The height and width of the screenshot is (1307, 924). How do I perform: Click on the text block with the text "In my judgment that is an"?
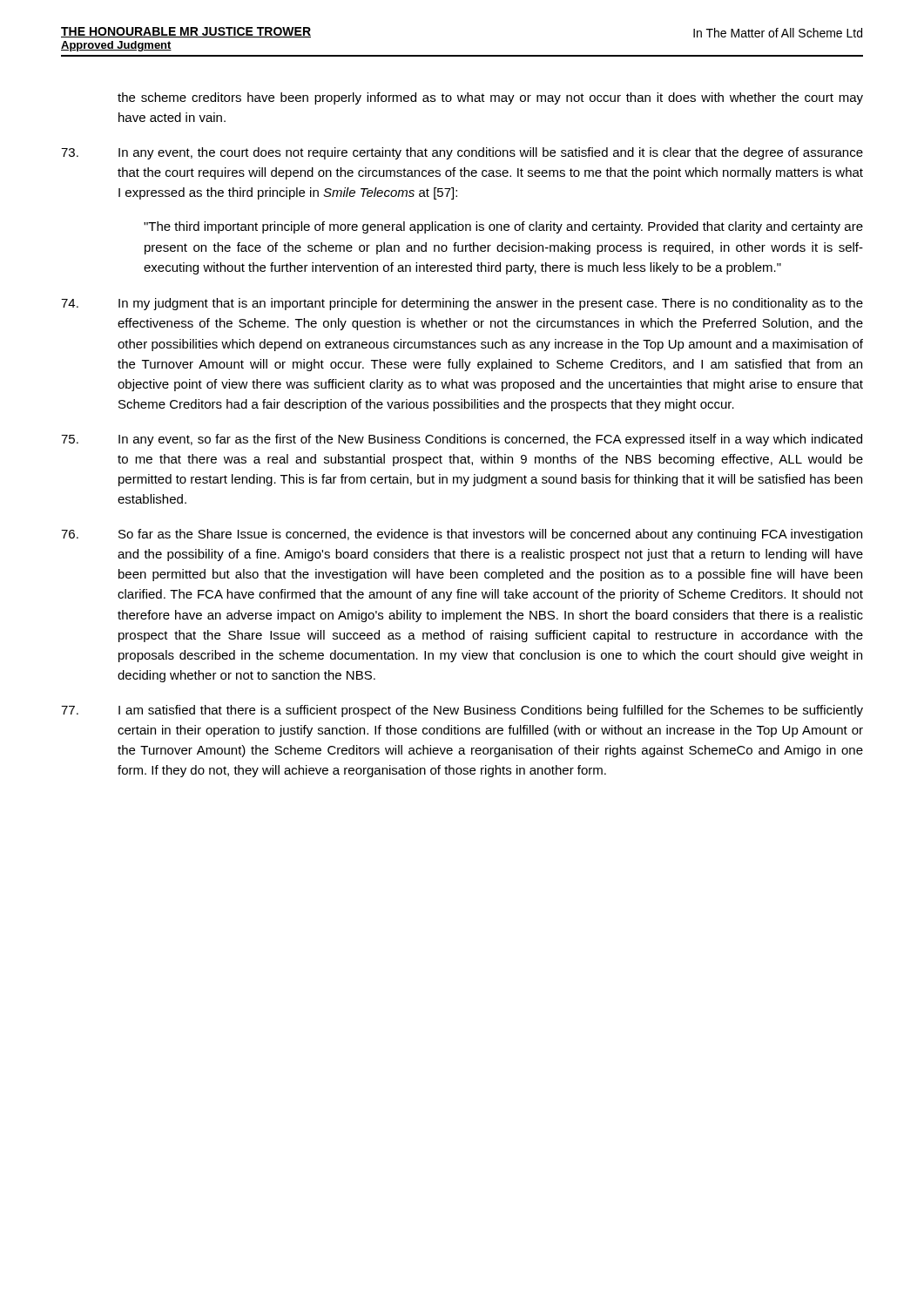pyautogui.click(x=462, y=354)
